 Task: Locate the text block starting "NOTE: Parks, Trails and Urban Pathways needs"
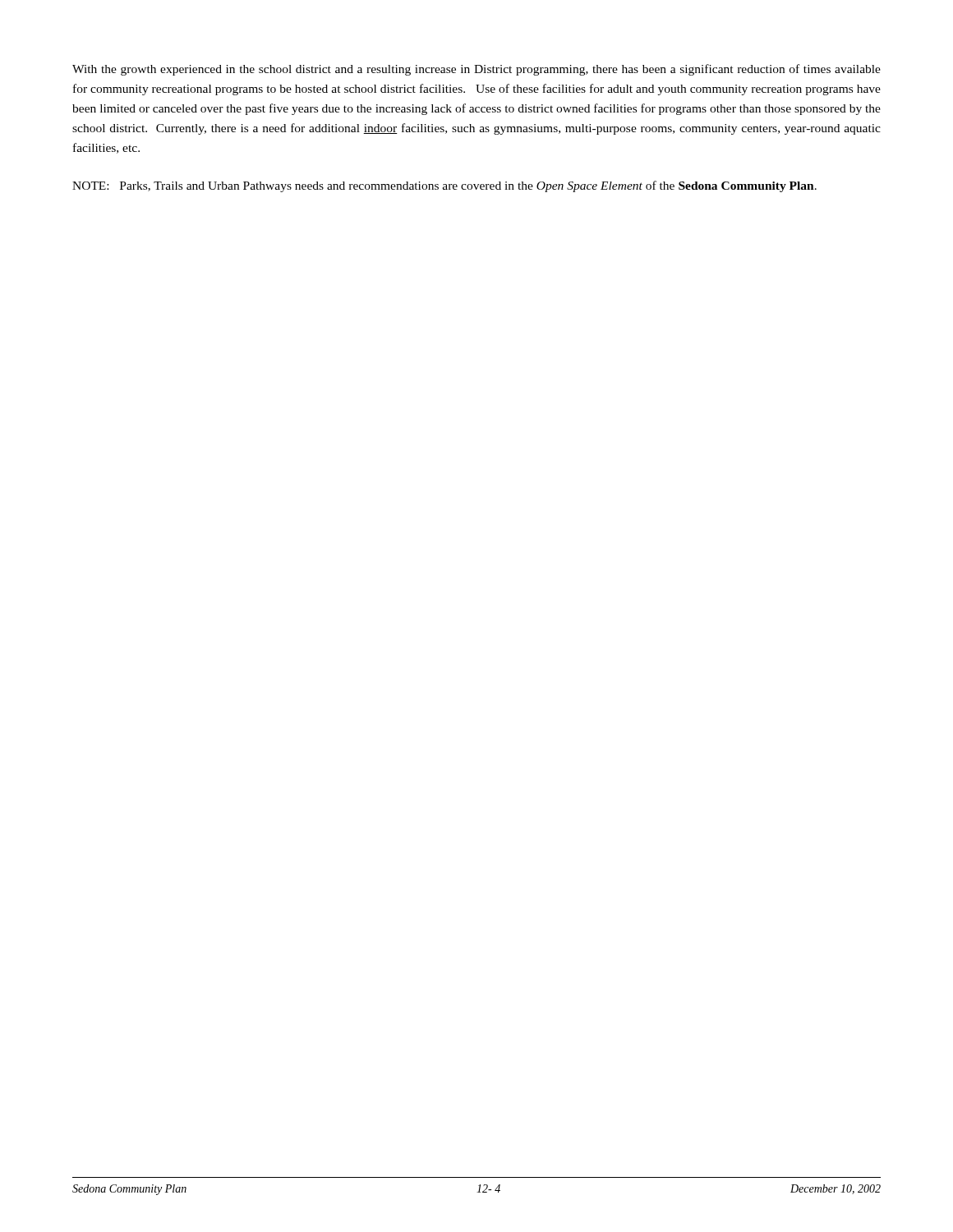pyautogui.click(x=445, y=185)
